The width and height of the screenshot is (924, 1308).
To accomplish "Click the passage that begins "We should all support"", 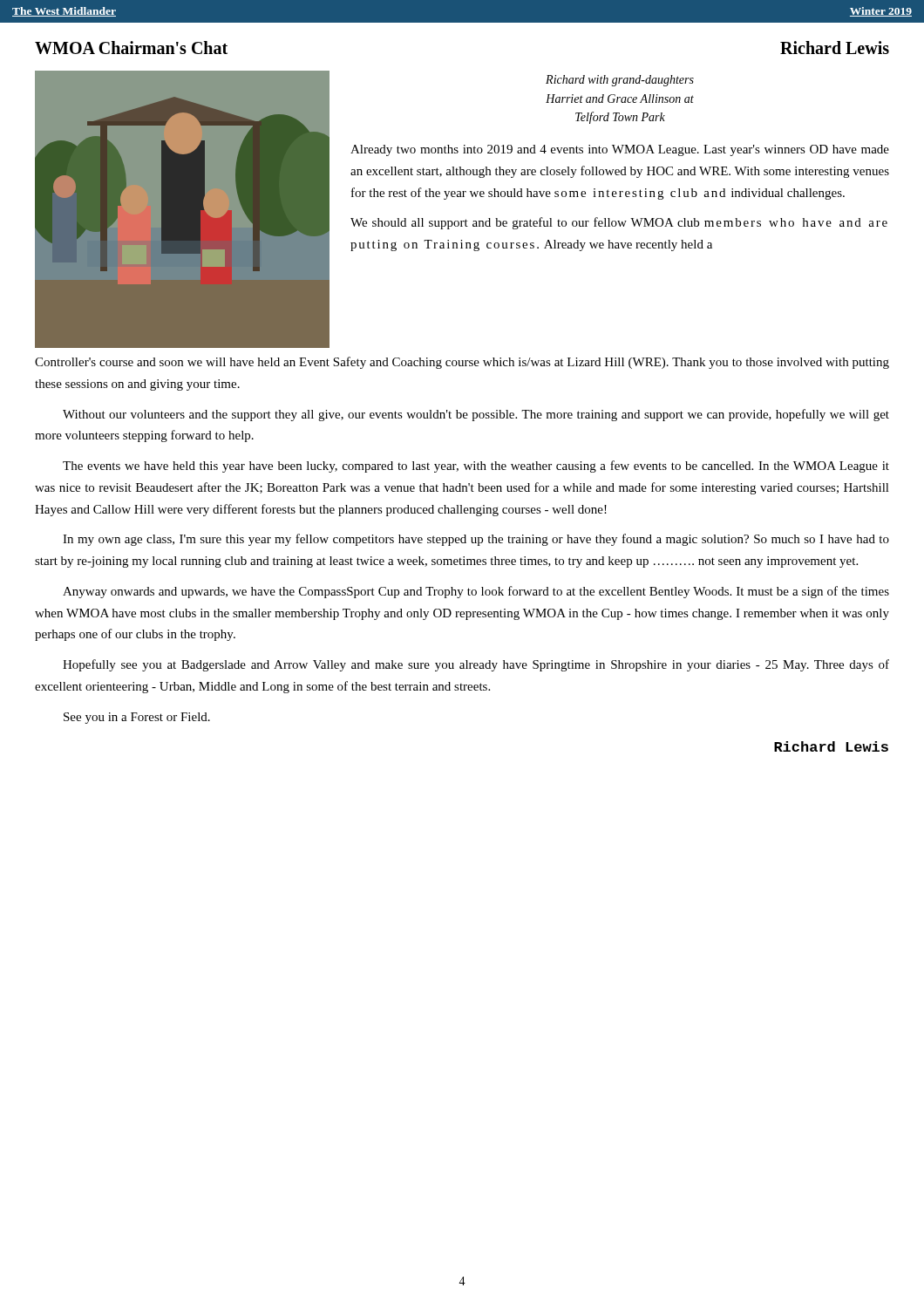I will point(620,233).
